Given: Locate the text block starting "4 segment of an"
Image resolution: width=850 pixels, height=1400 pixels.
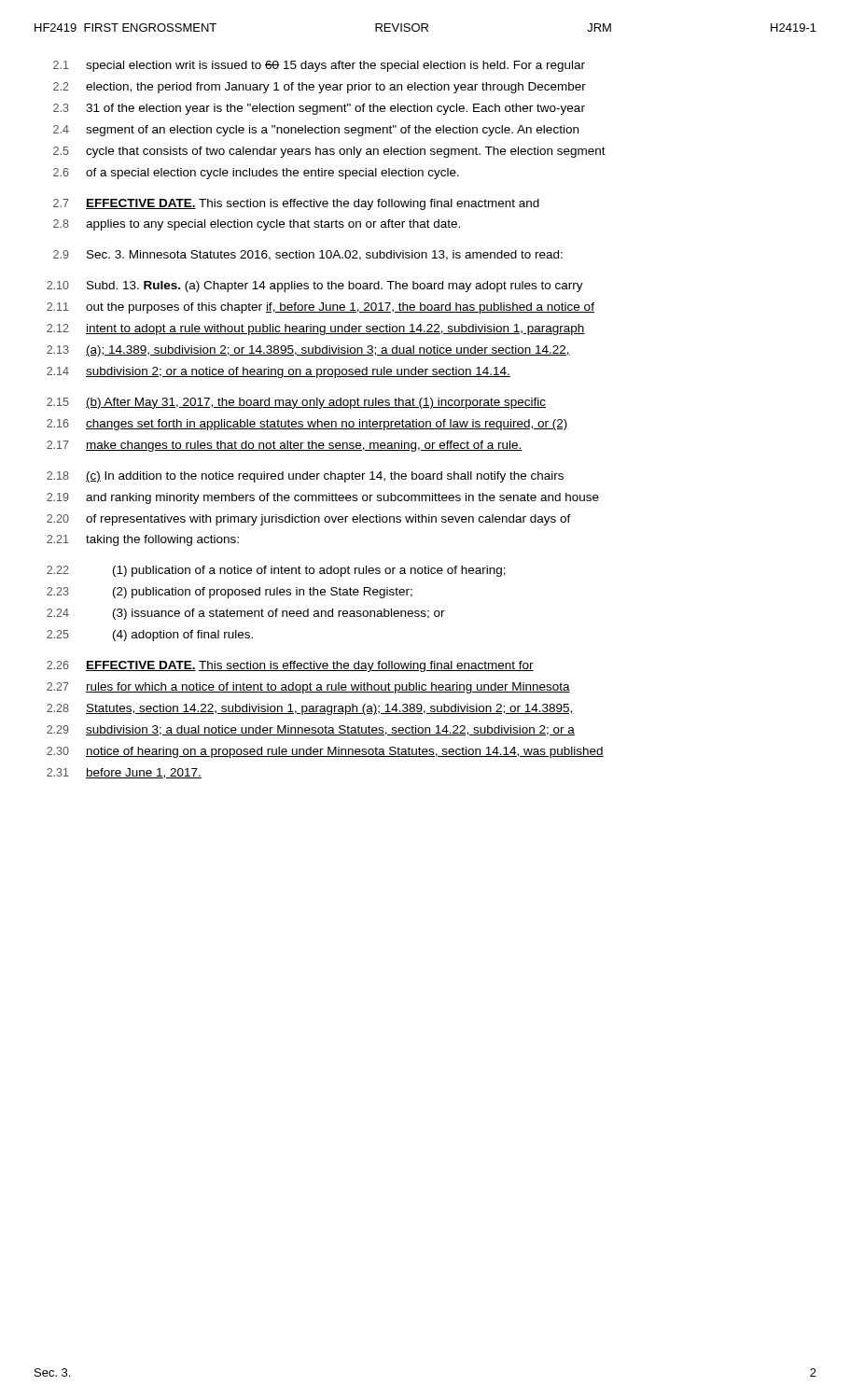Looking at the screenshot, I should tap(425, 130).
